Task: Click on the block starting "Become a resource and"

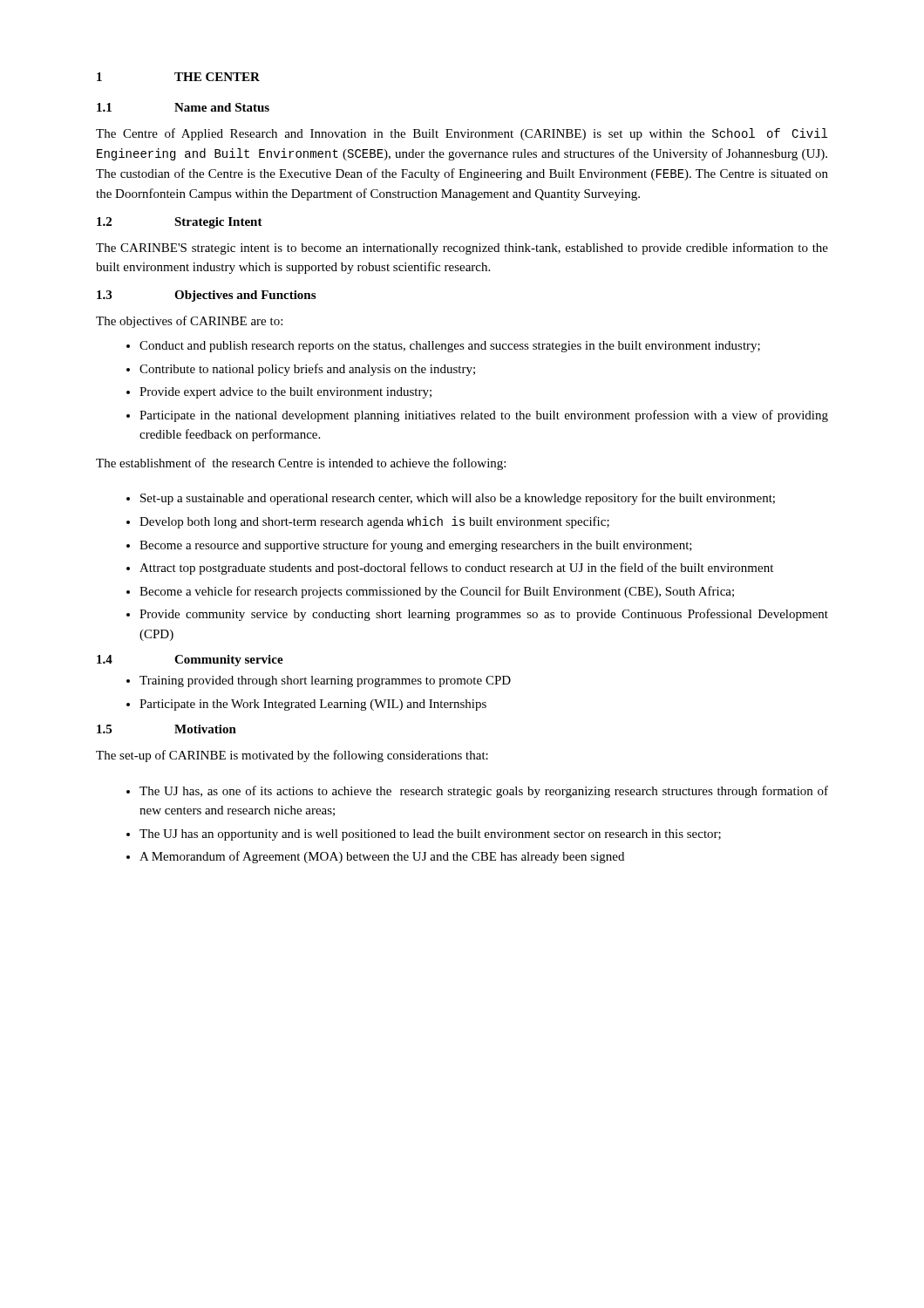Action: [x=416, y=545]
